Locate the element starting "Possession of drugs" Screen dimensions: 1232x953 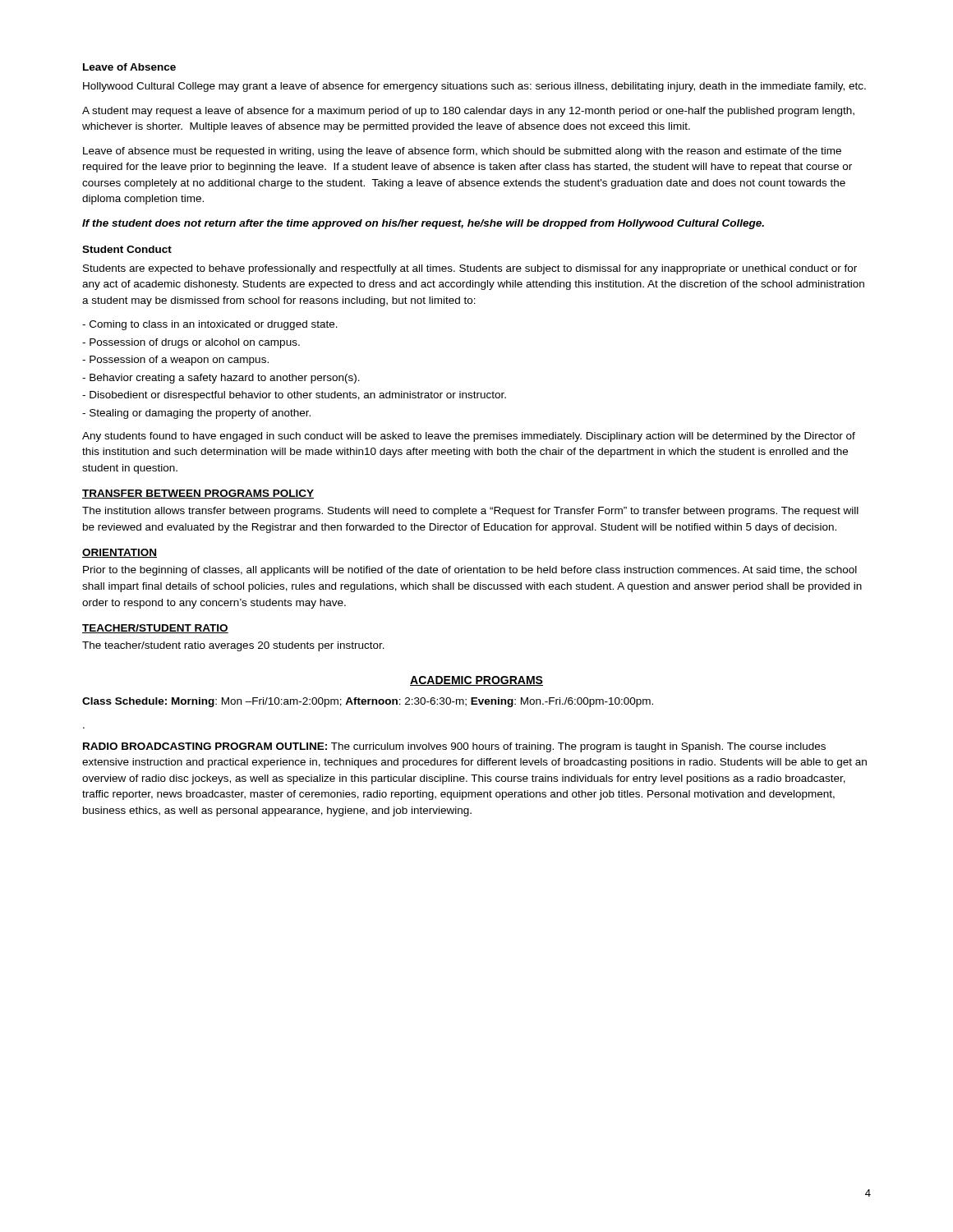pyautogui.click(x=191, y=342)
